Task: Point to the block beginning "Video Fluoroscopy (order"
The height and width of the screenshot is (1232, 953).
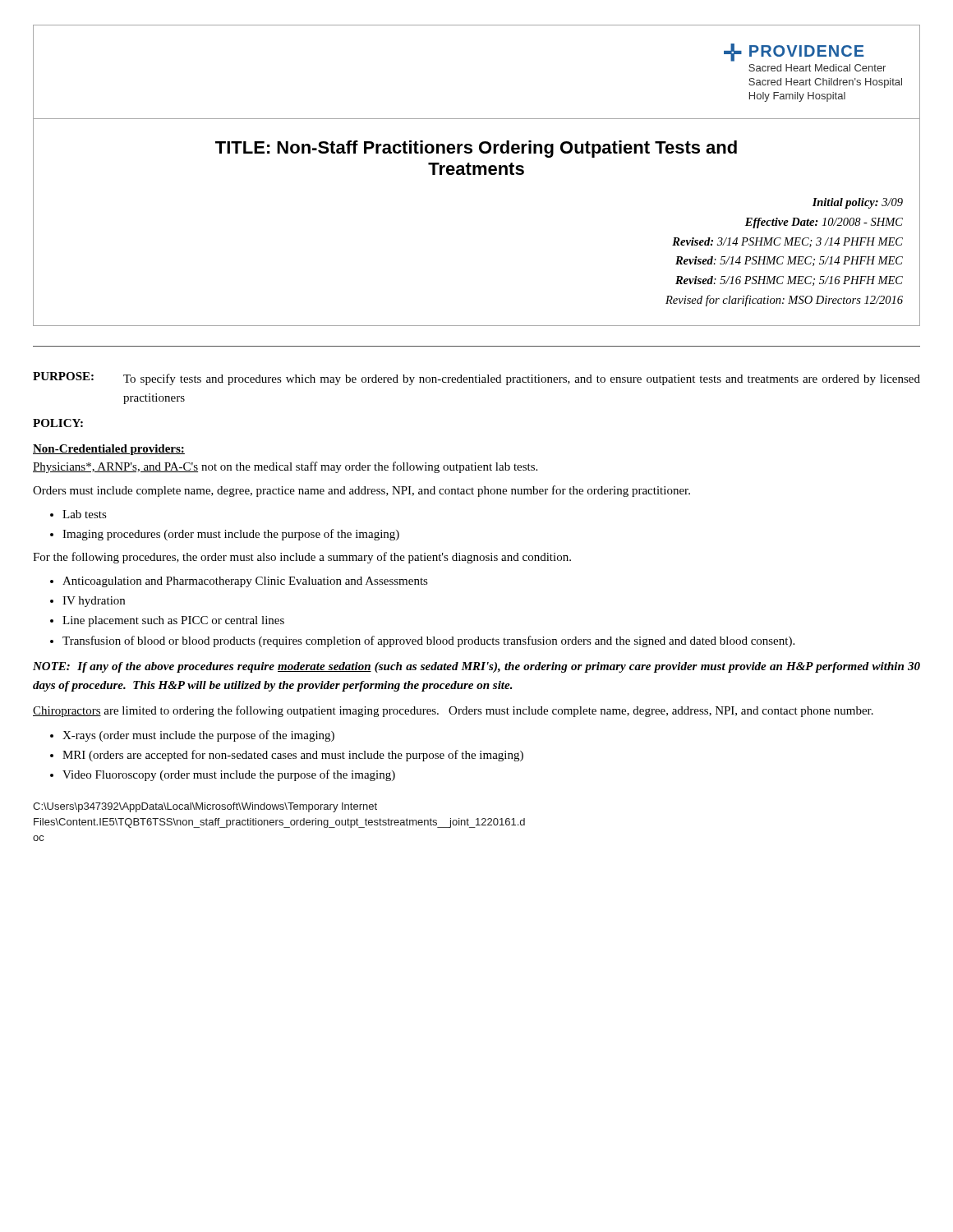Action: (229, 775)
